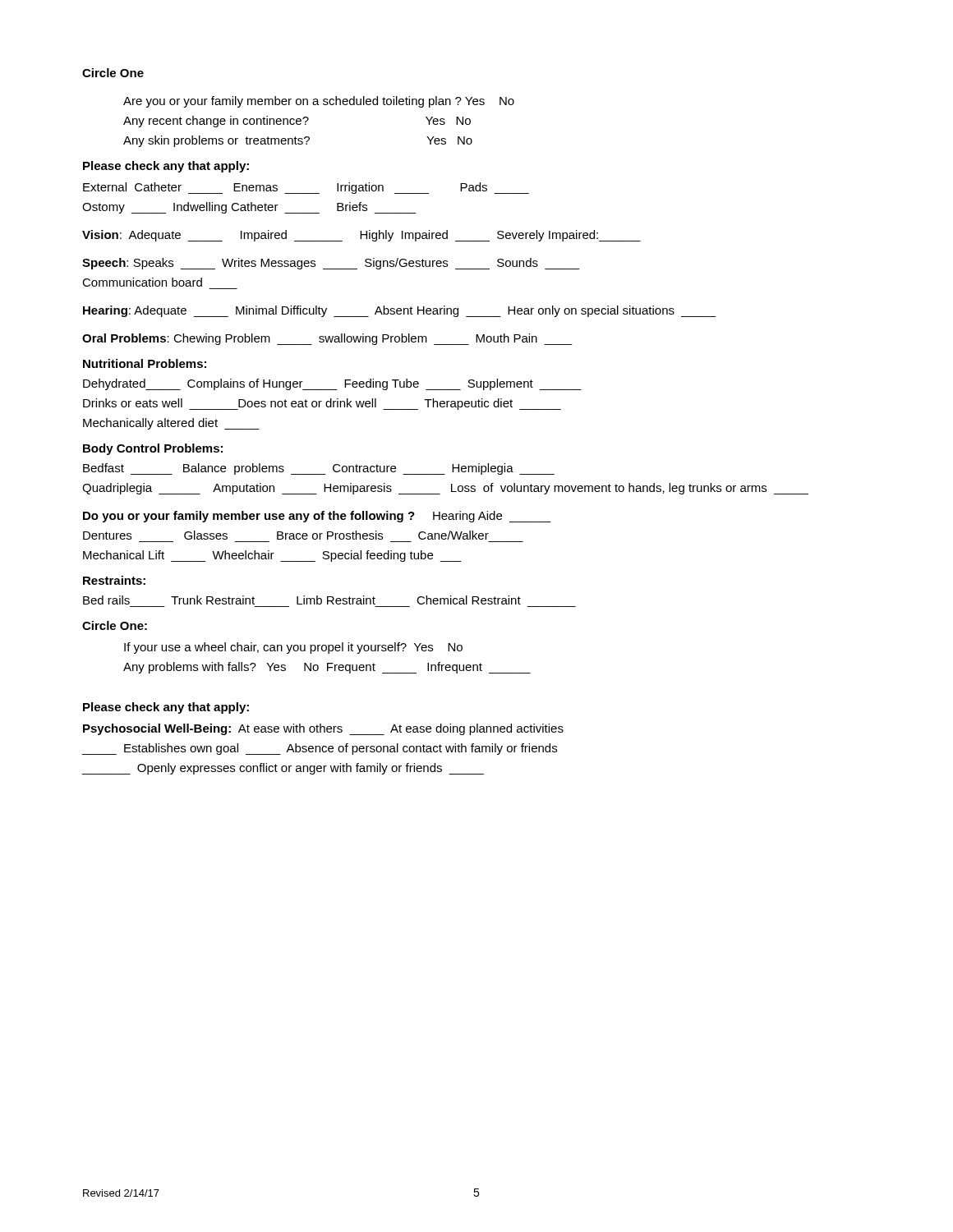
Task: Locate the block of text that opens with "Are you or"
Action: click(319, 120)
